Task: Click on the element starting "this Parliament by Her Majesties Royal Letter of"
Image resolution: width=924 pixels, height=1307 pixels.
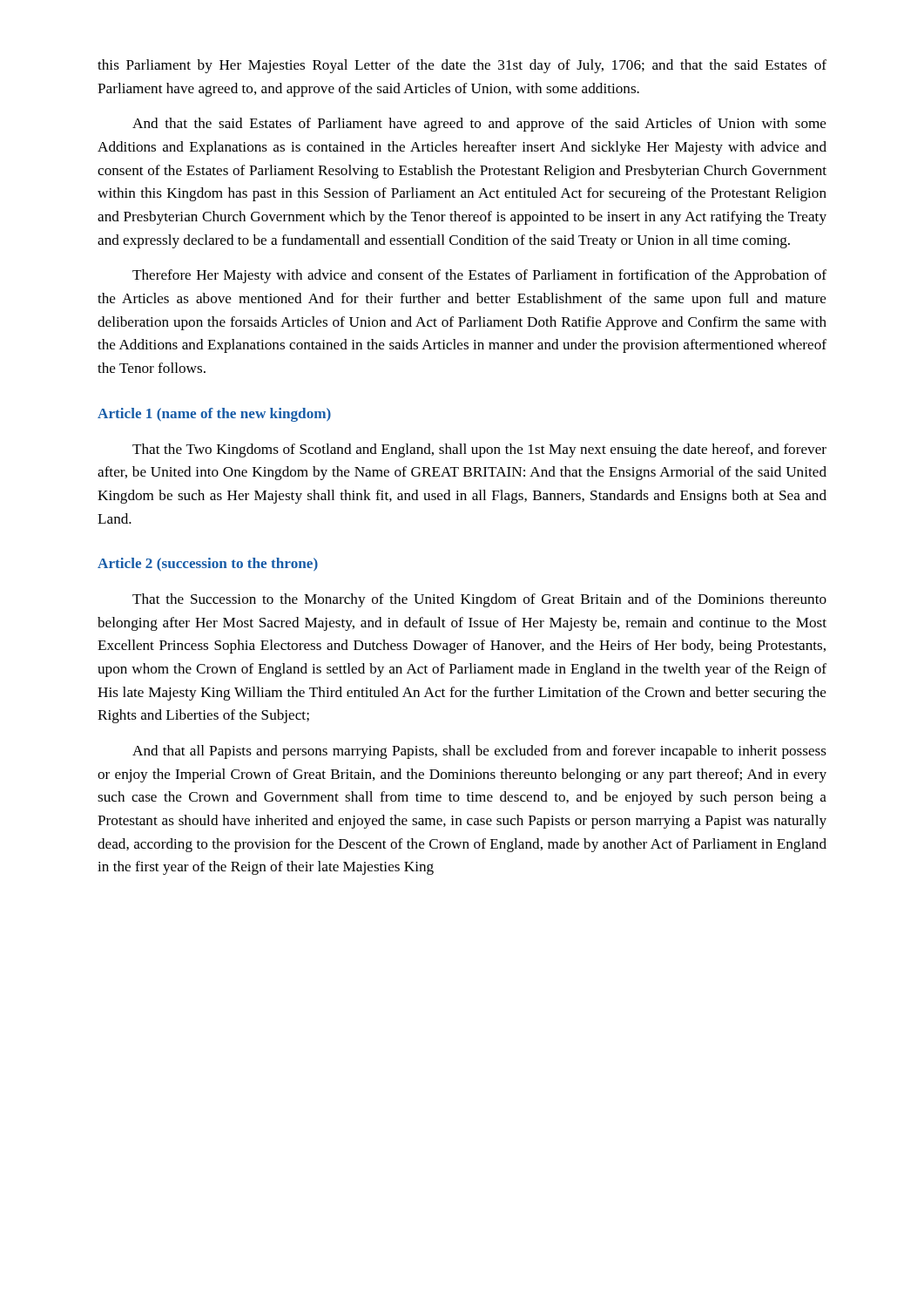Action: tap(462, 77)
